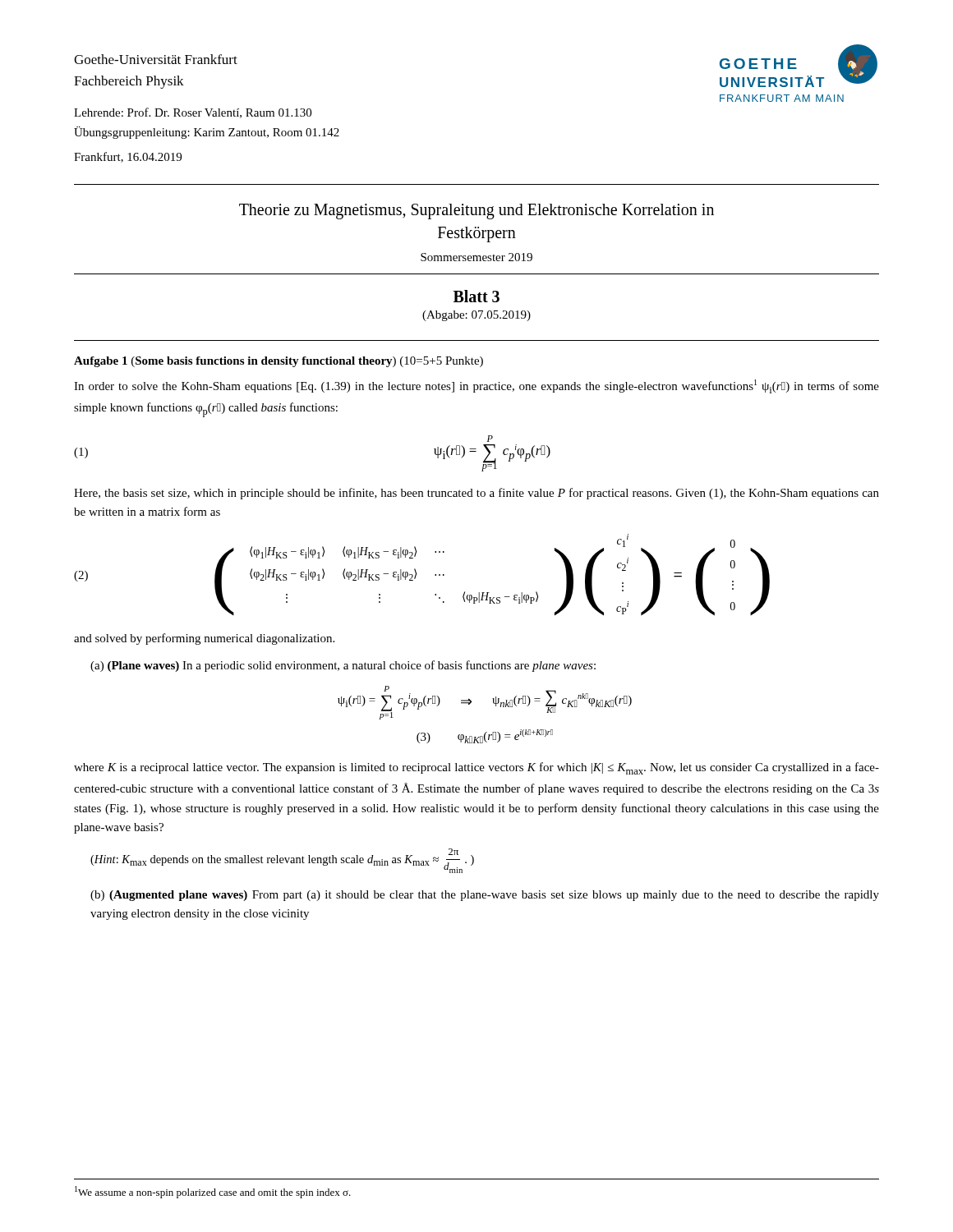Point to the passage starting "where K is"

(476, 797)
